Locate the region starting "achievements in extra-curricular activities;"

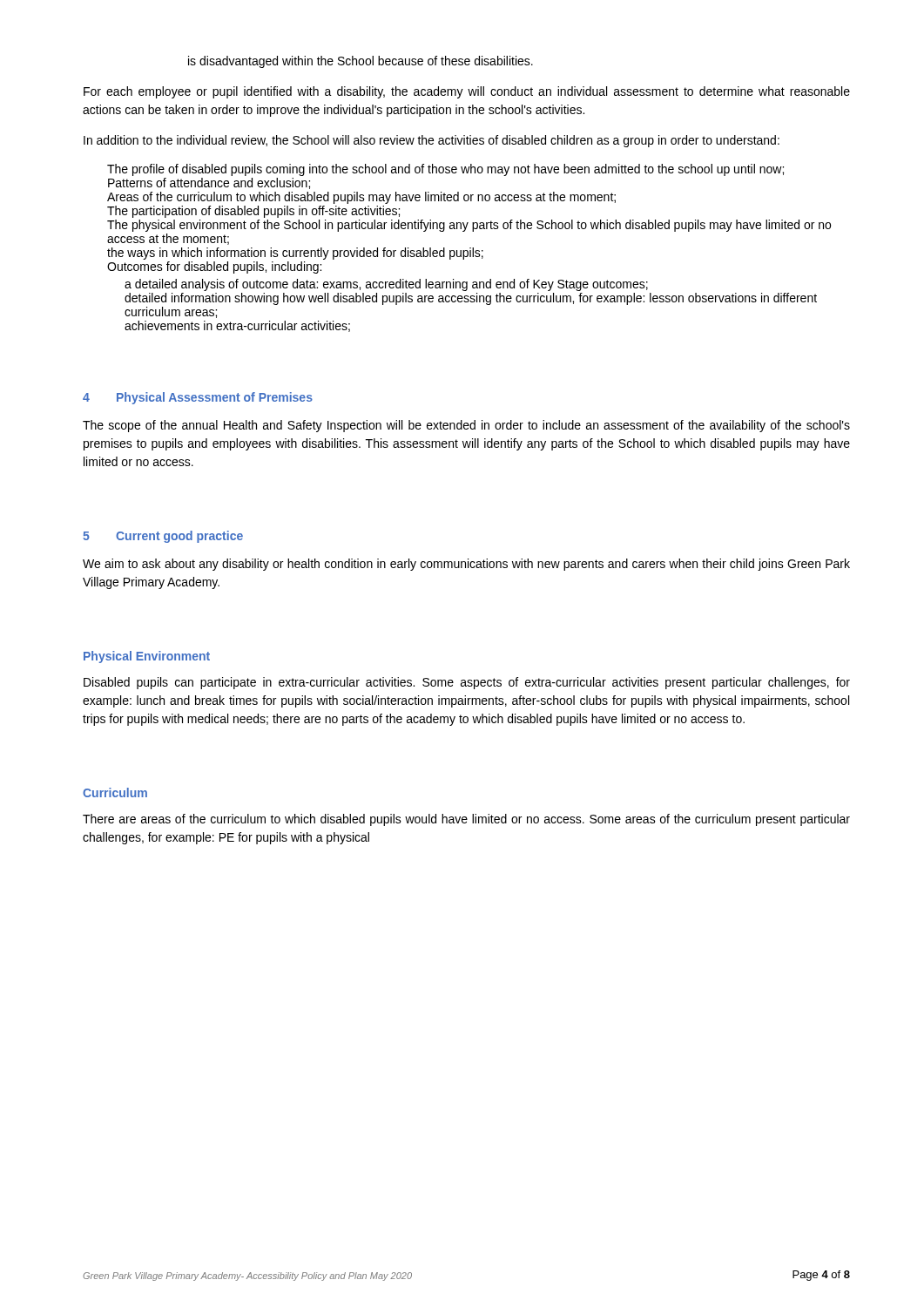[x=237, y=326]
